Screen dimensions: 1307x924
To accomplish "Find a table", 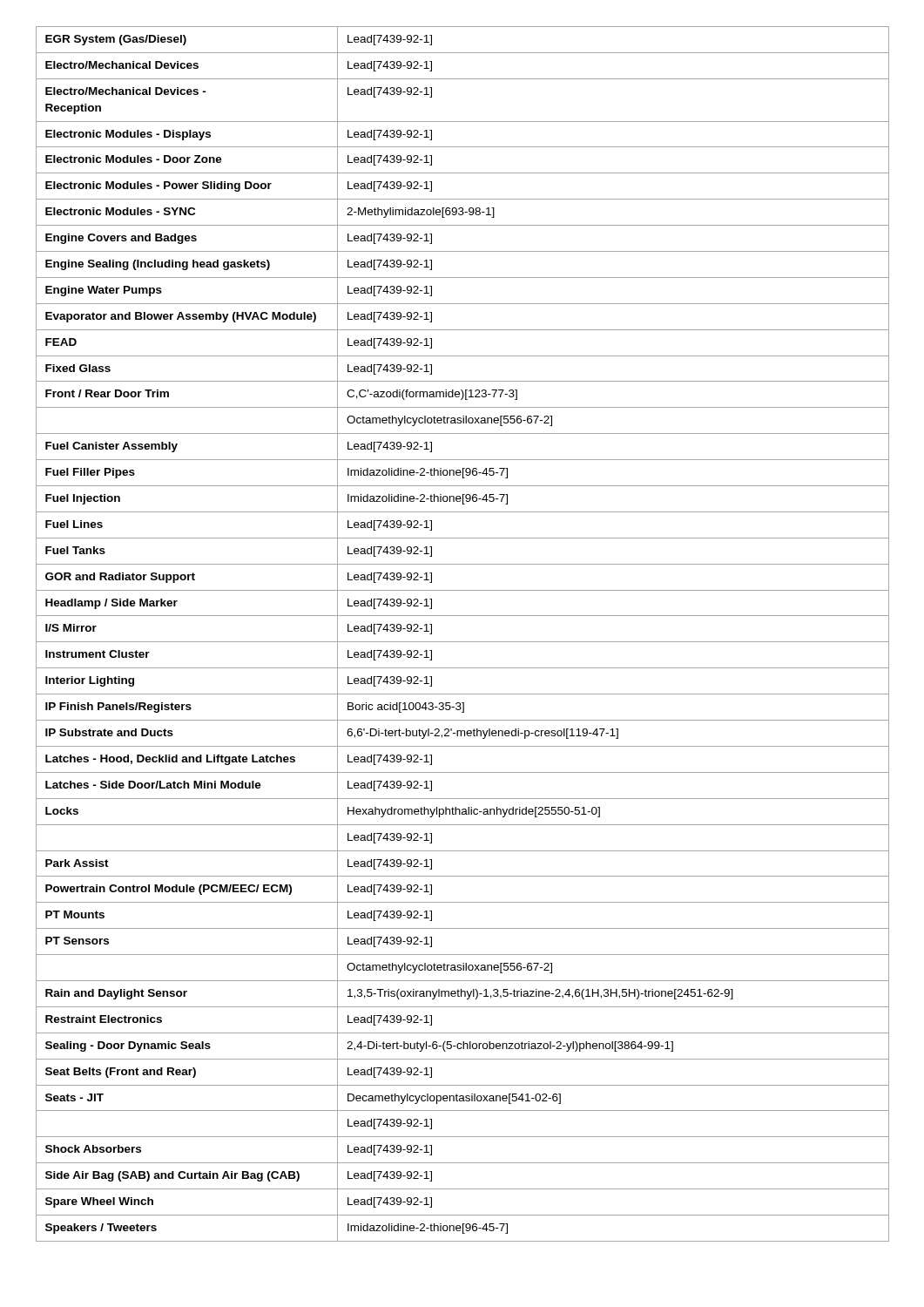I will pos(462,634).
